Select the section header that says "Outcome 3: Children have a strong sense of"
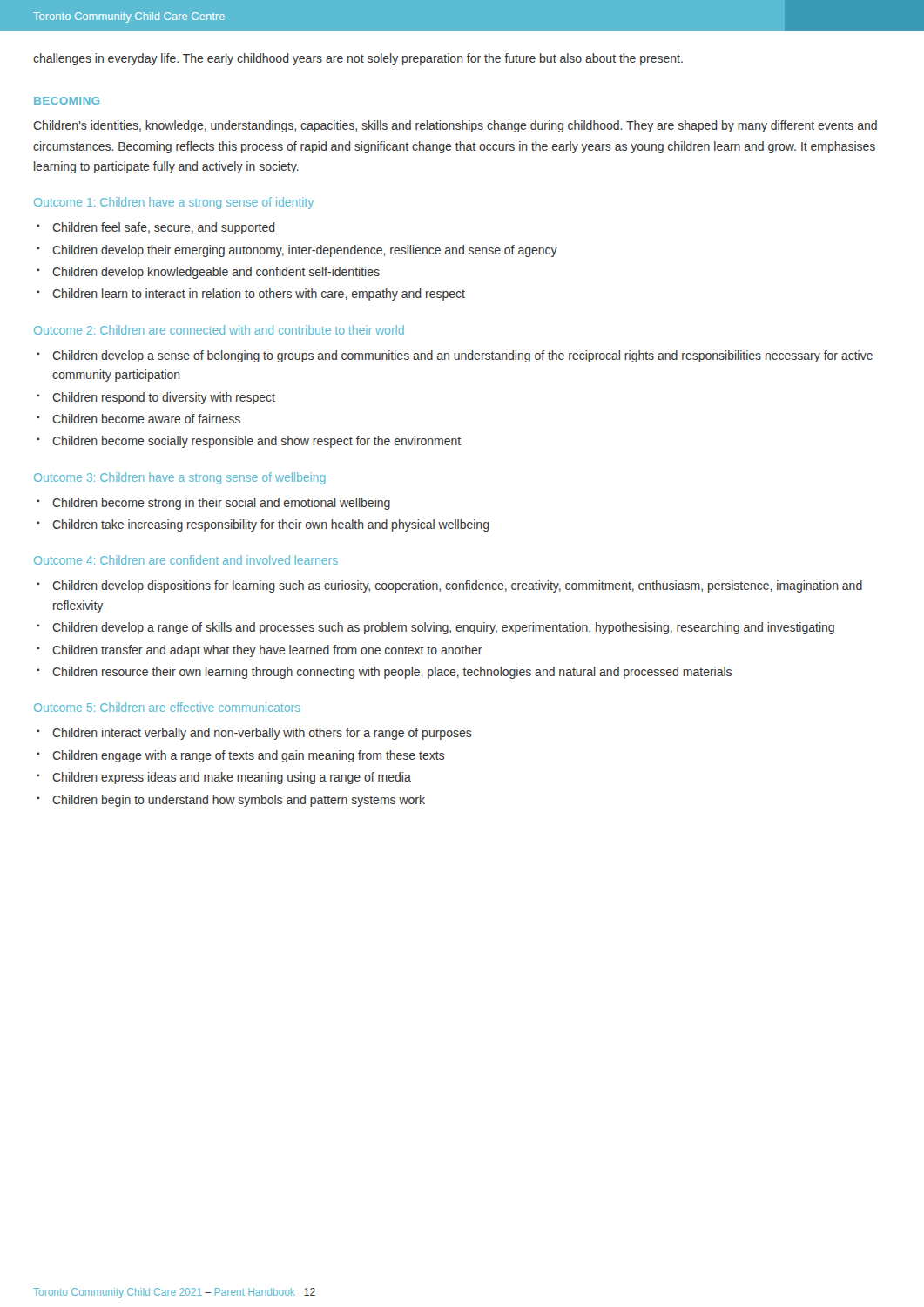Screen dimensions: 1307x924 (179, 477)
